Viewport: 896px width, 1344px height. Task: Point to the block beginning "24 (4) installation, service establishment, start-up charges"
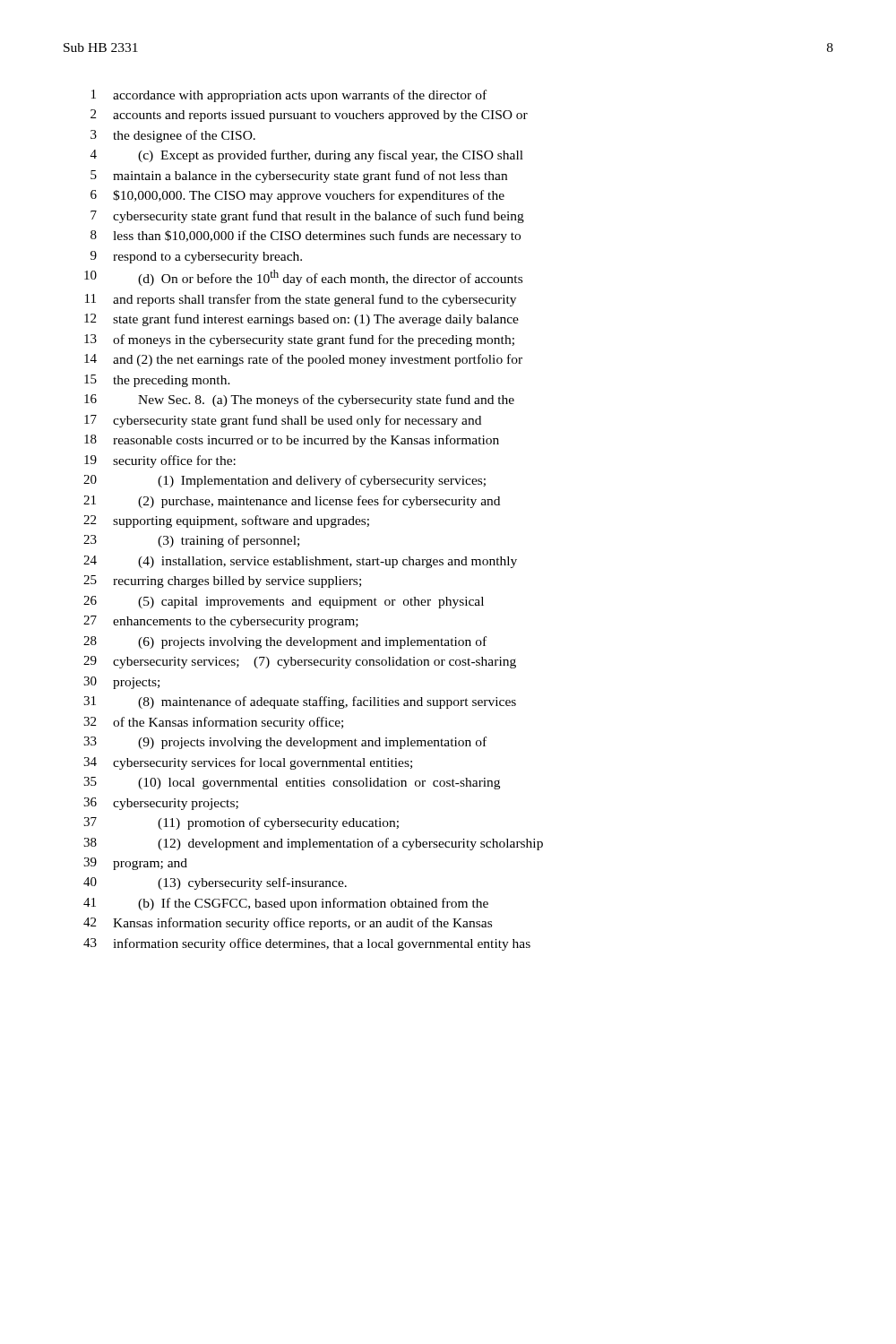click(x=448, y=571)
